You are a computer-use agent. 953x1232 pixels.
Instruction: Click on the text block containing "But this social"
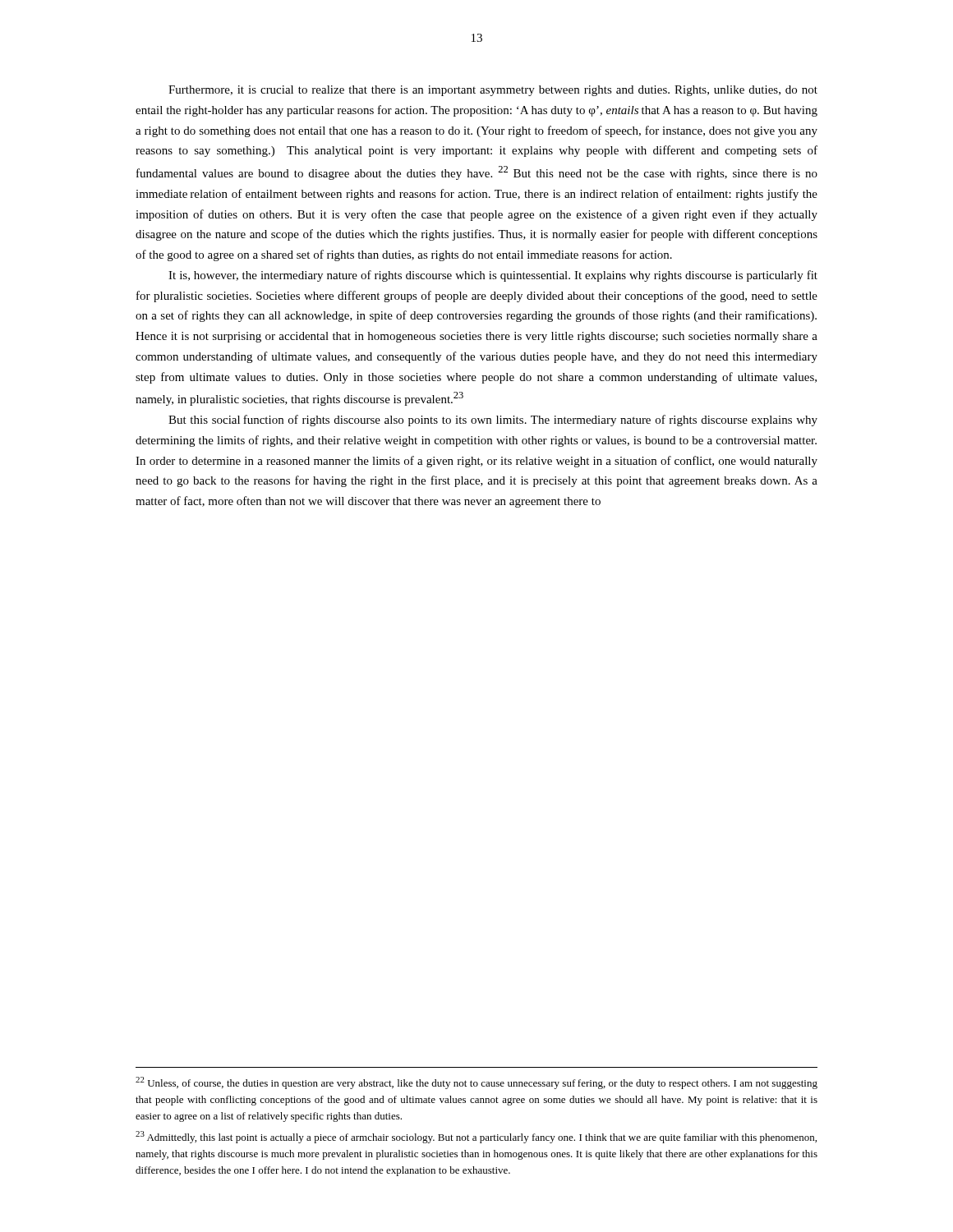pyautogui.click(x=476, y=460)
